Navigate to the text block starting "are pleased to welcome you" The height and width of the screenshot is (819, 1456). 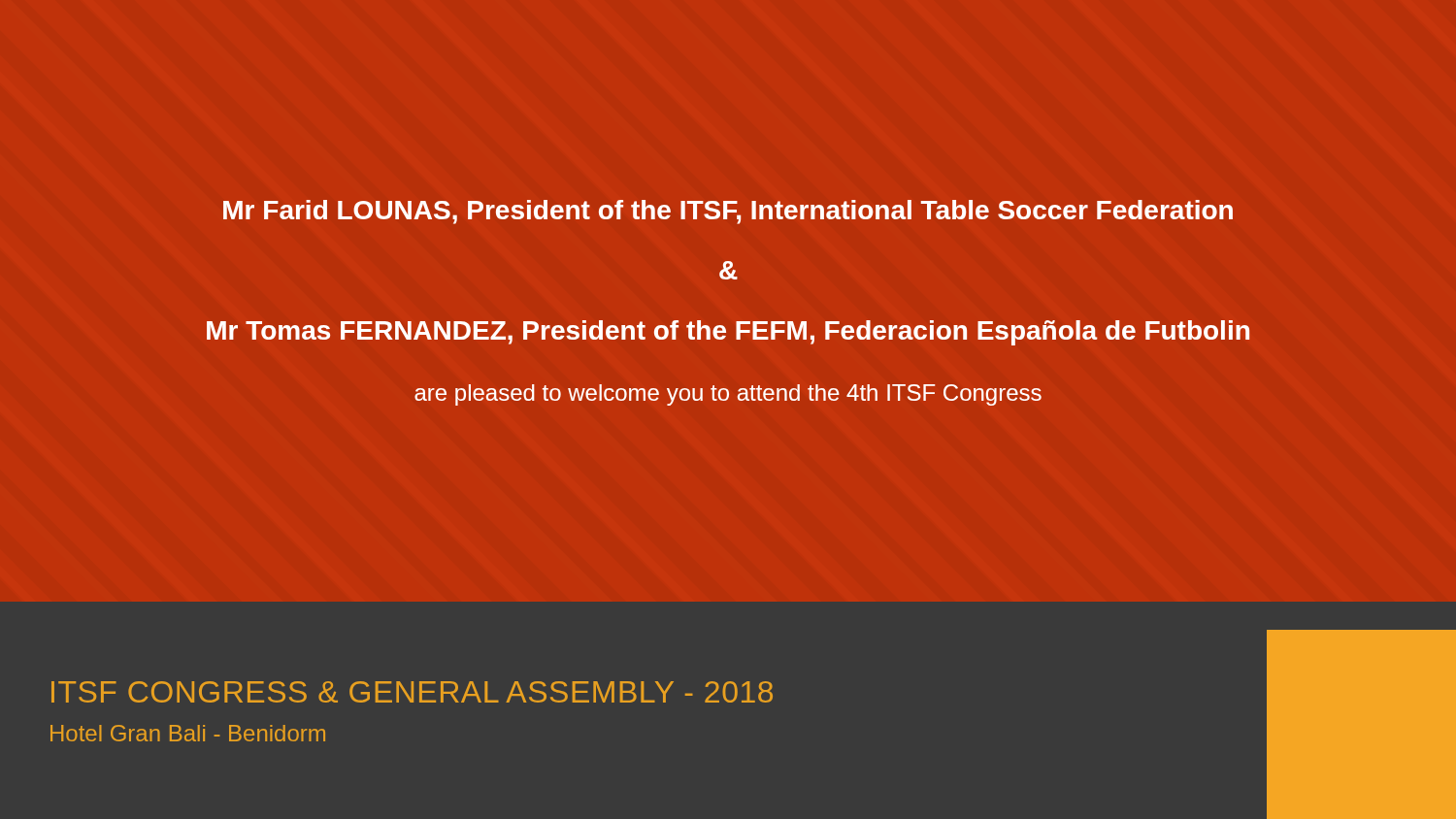728,392
